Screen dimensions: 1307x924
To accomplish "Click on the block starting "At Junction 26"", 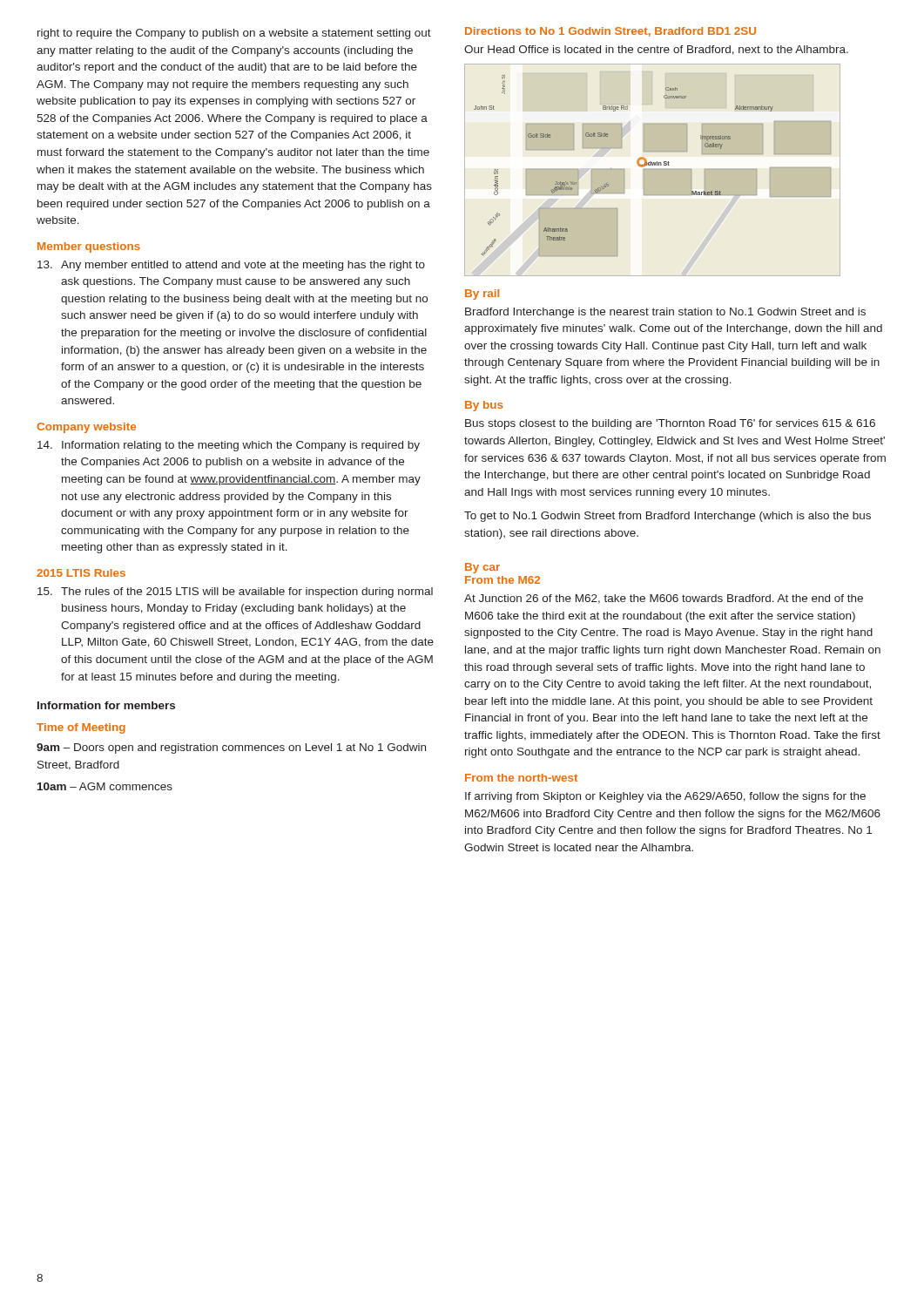I will click(673, 675).
